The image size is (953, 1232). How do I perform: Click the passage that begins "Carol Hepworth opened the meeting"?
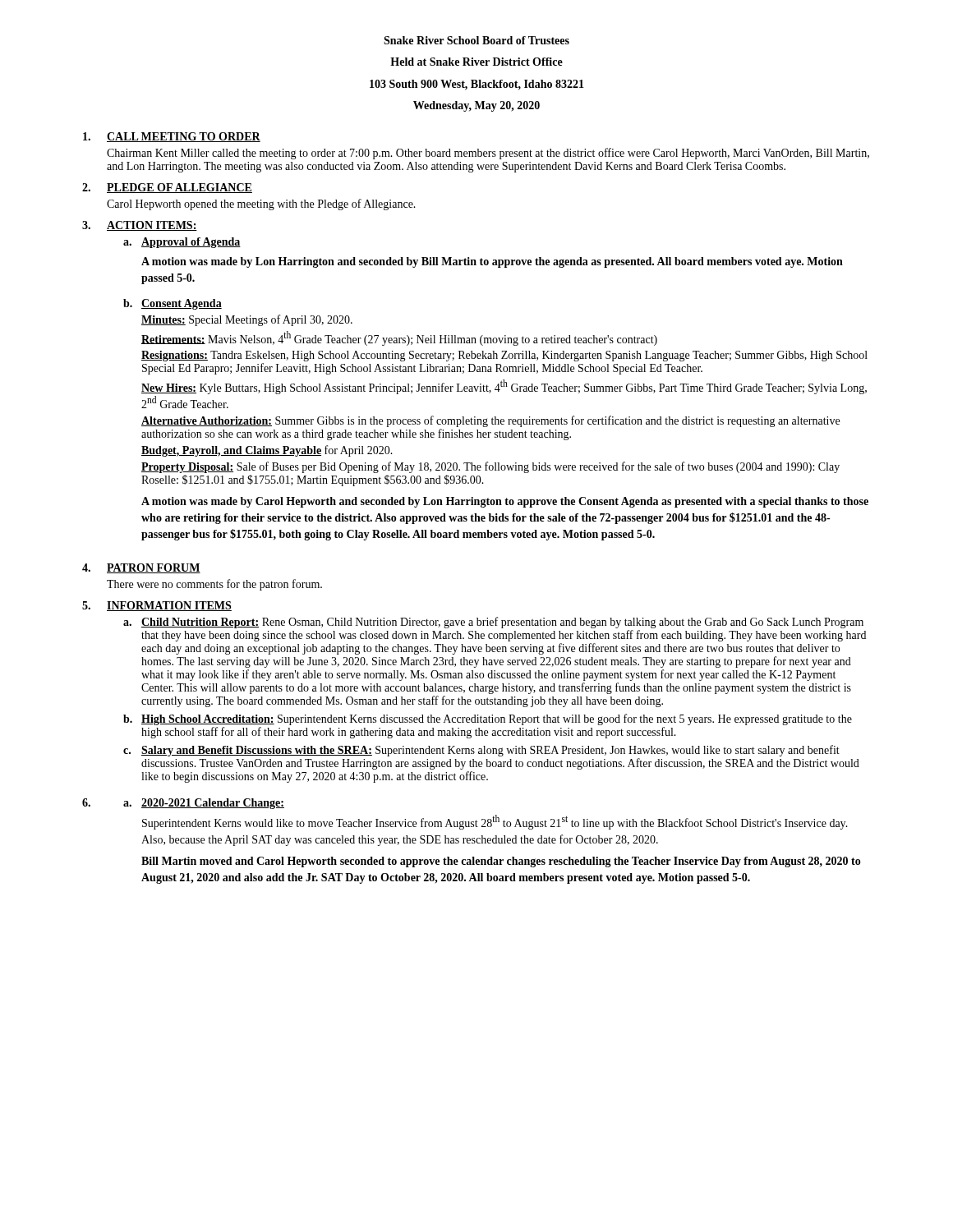pyautogui.click(x=261, y=204)
